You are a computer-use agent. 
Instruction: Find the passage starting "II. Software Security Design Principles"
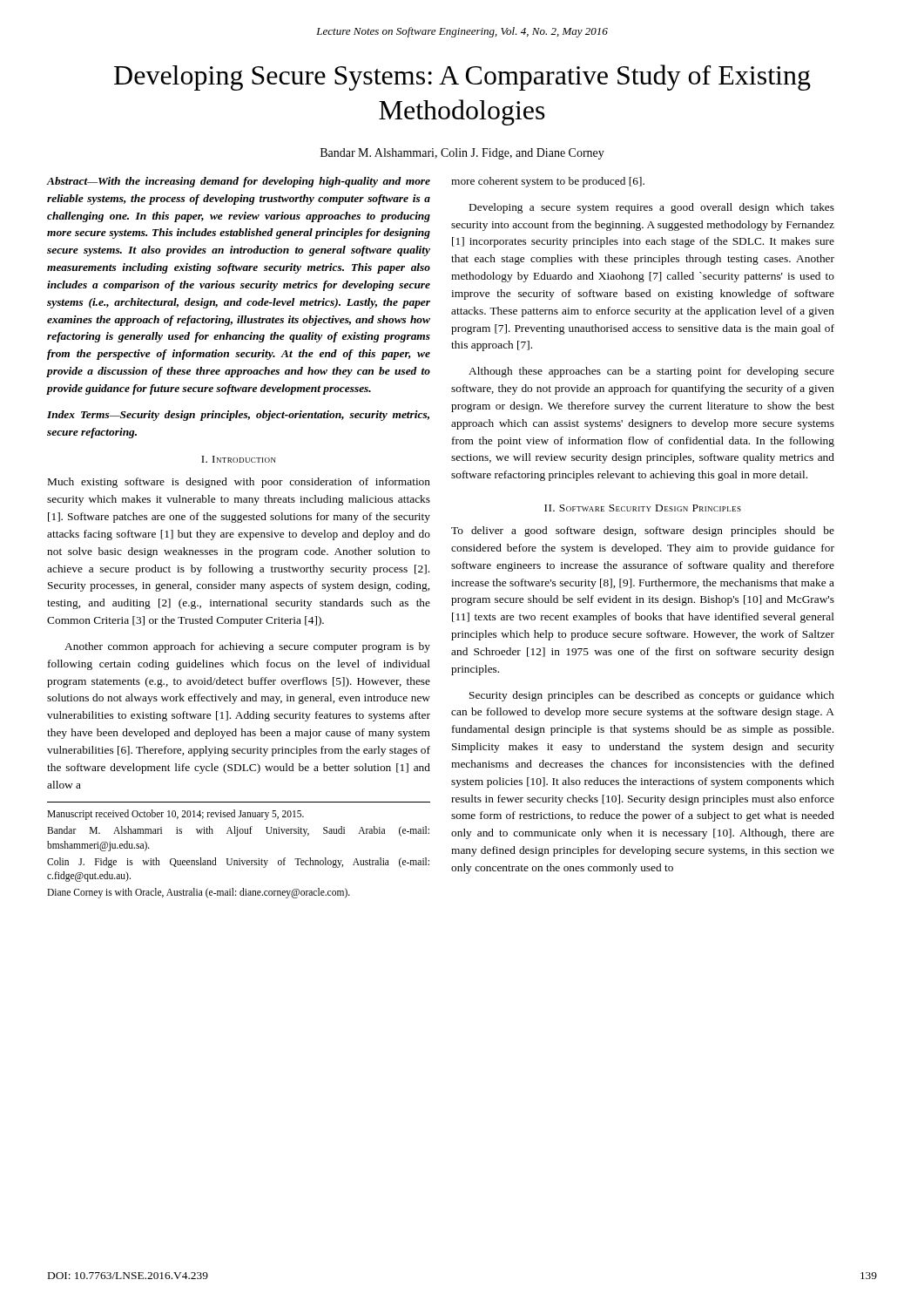[x=643, y=508]
